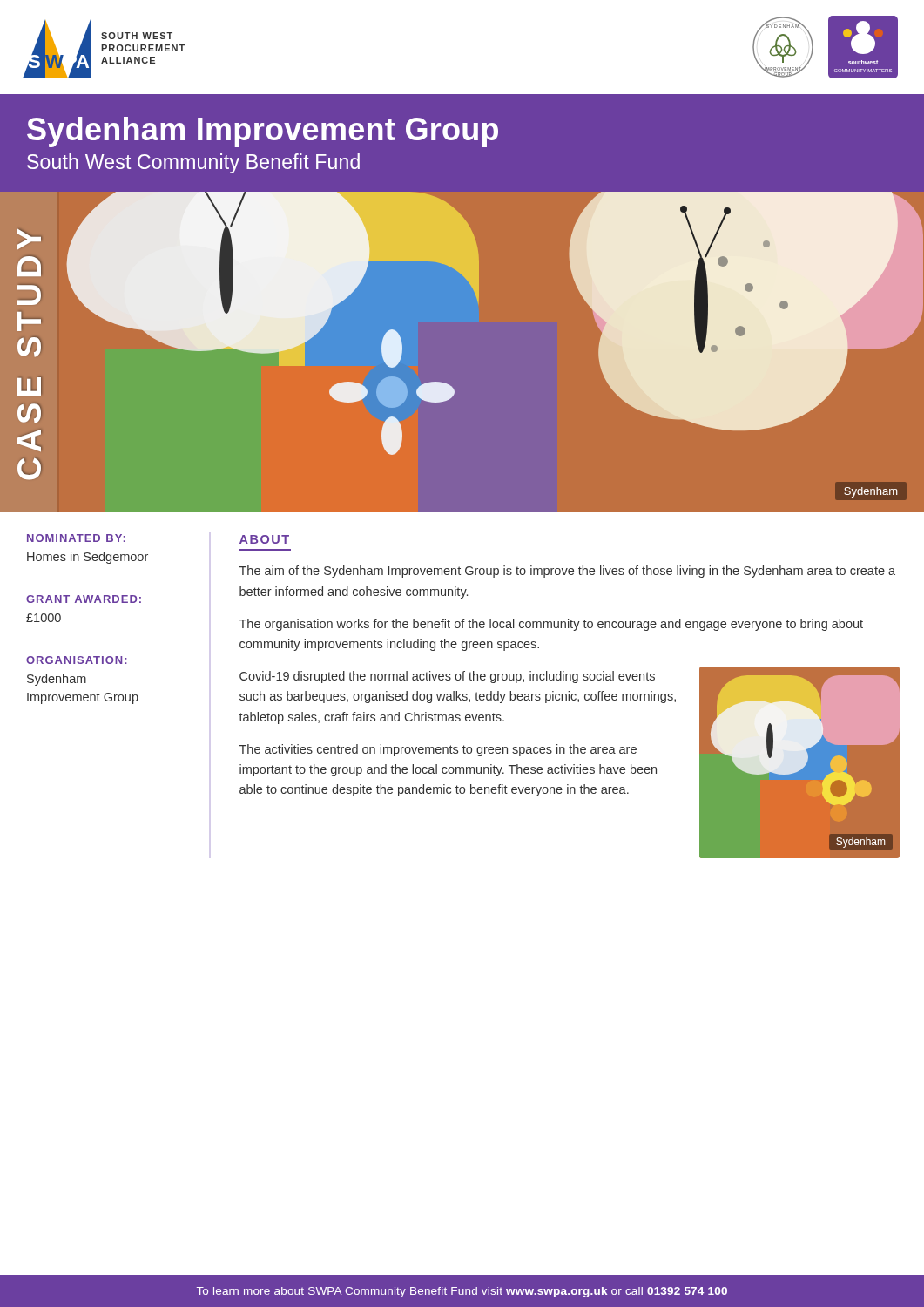The width and height of the screenshot is (924, 1307).
Task: Click on the passage starting "Sydenham Improvement Group South"
Action: coord(462,143)
